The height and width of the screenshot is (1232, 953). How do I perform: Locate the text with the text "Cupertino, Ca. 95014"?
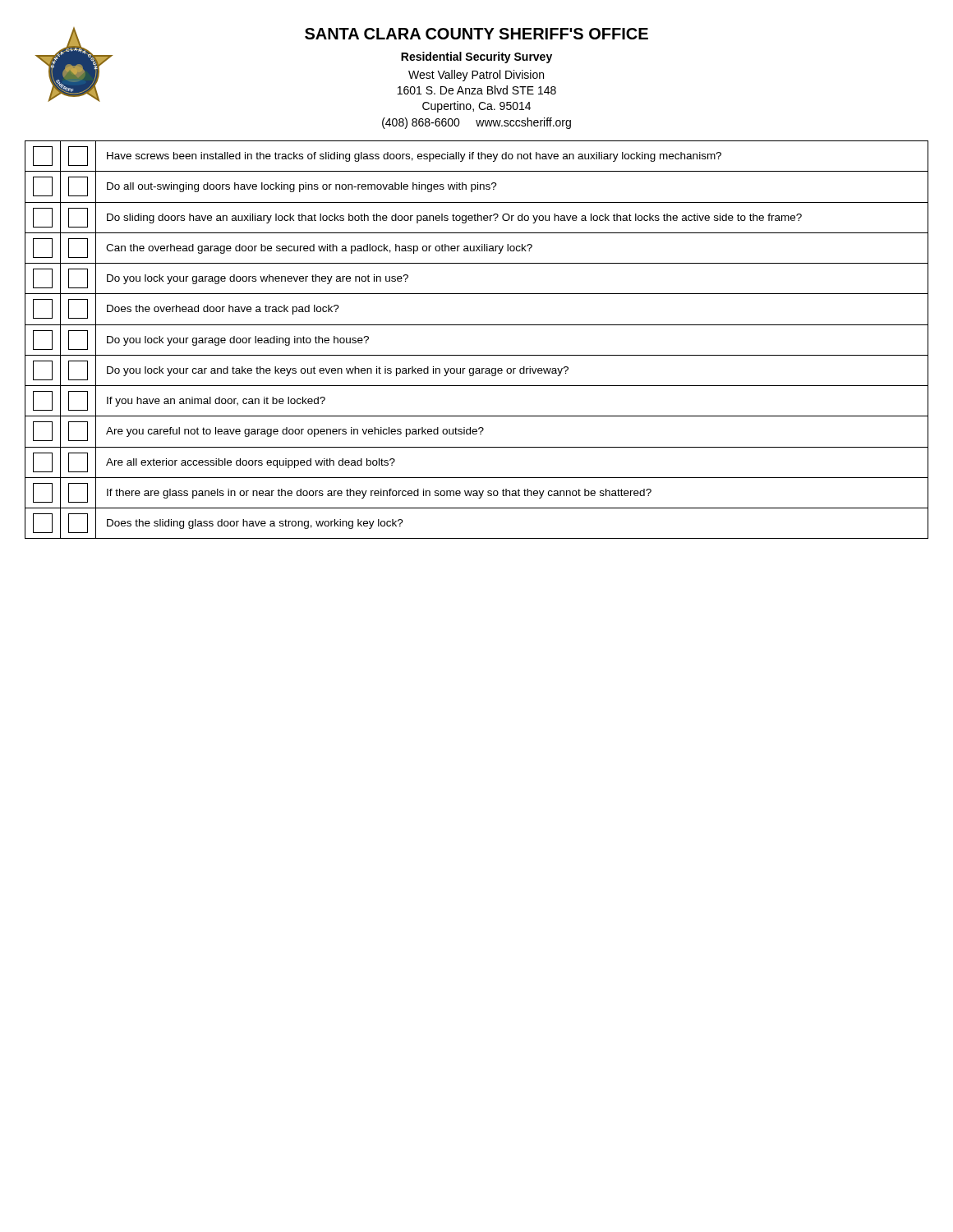476,106
